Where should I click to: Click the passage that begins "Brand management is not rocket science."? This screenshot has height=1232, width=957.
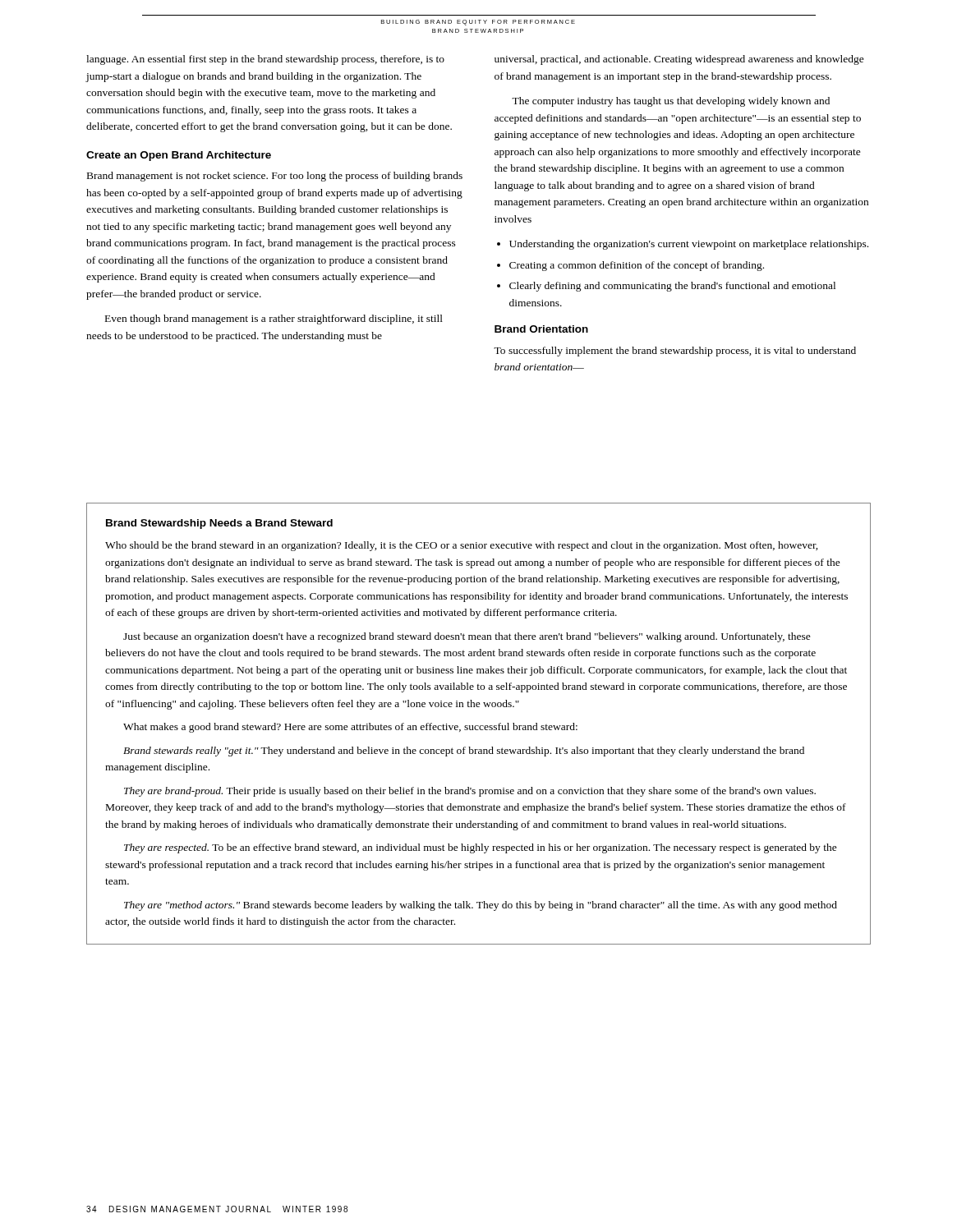(275, 256)
